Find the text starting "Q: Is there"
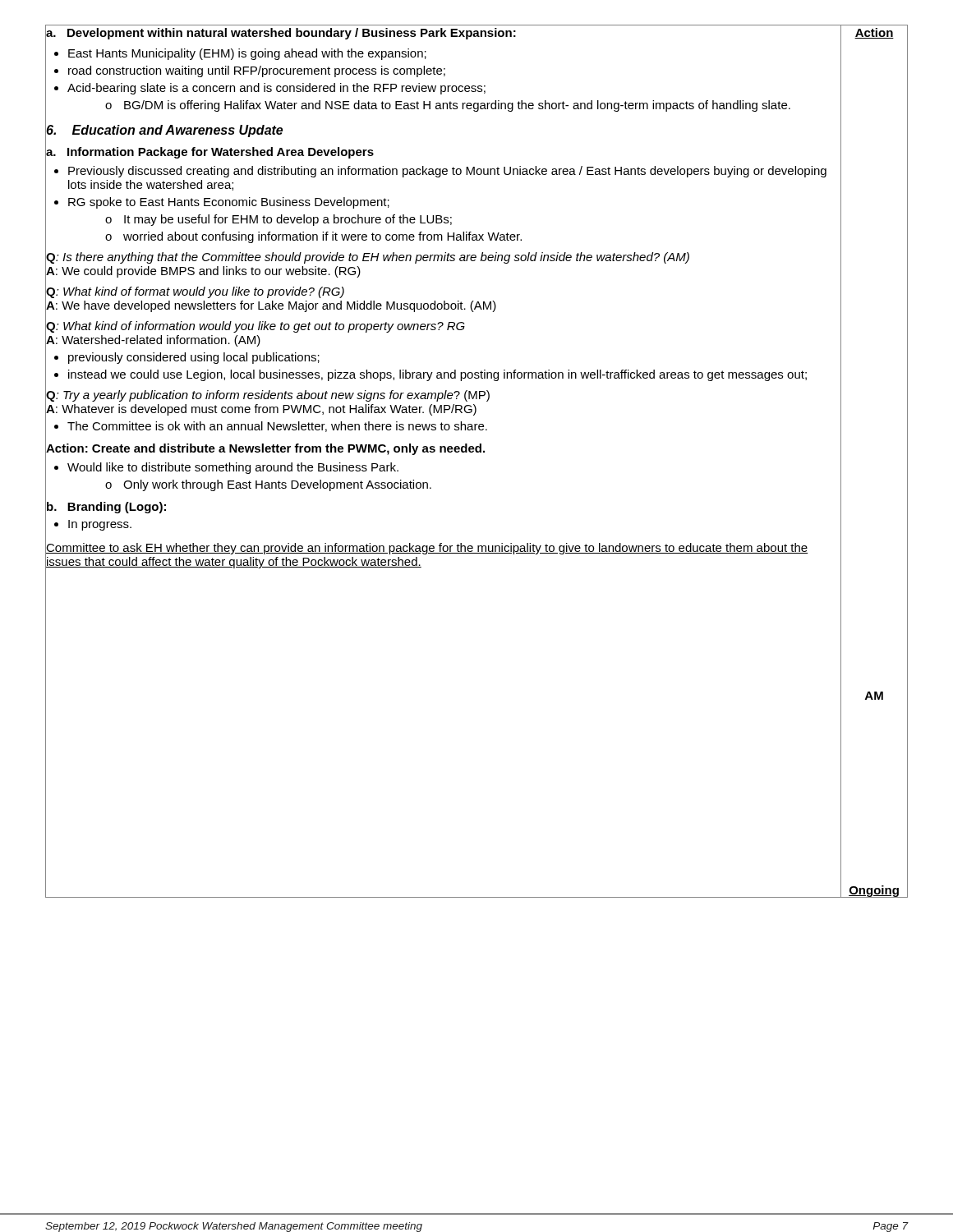 pos(368,264)
